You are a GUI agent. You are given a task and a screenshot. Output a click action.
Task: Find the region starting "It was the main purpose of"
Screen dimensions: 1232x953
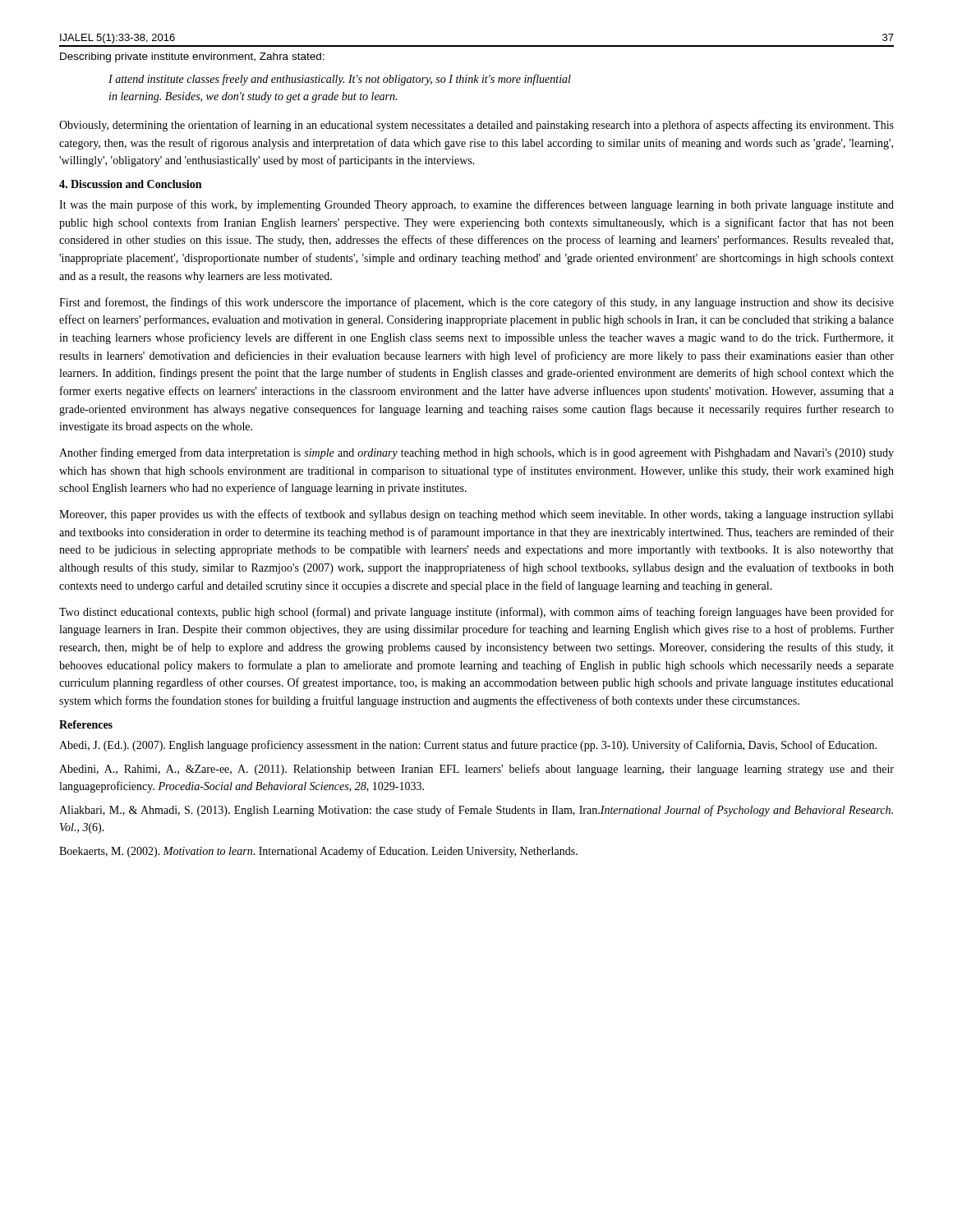click(476, 241)
